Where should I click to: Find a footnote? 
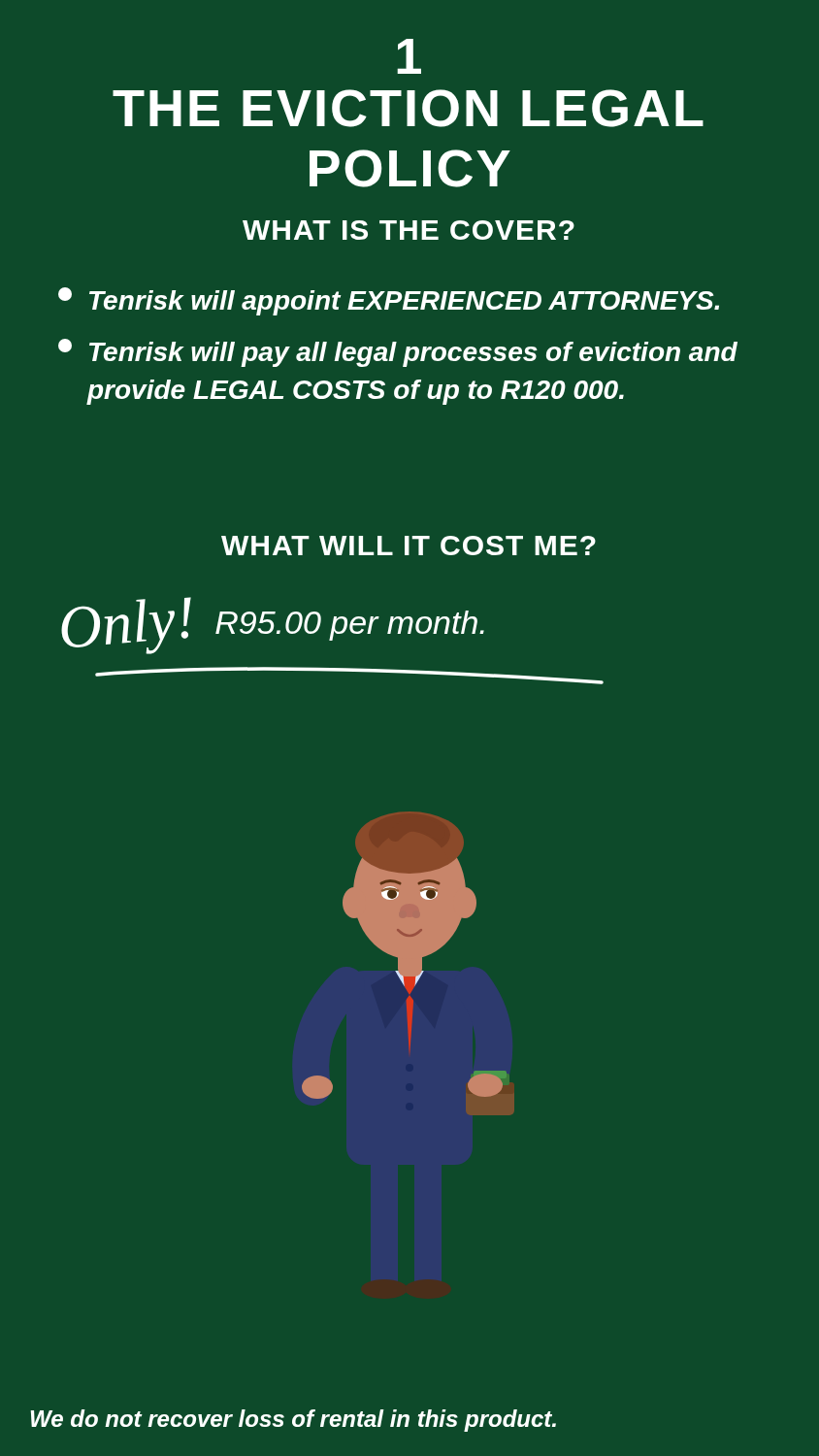293,1419
